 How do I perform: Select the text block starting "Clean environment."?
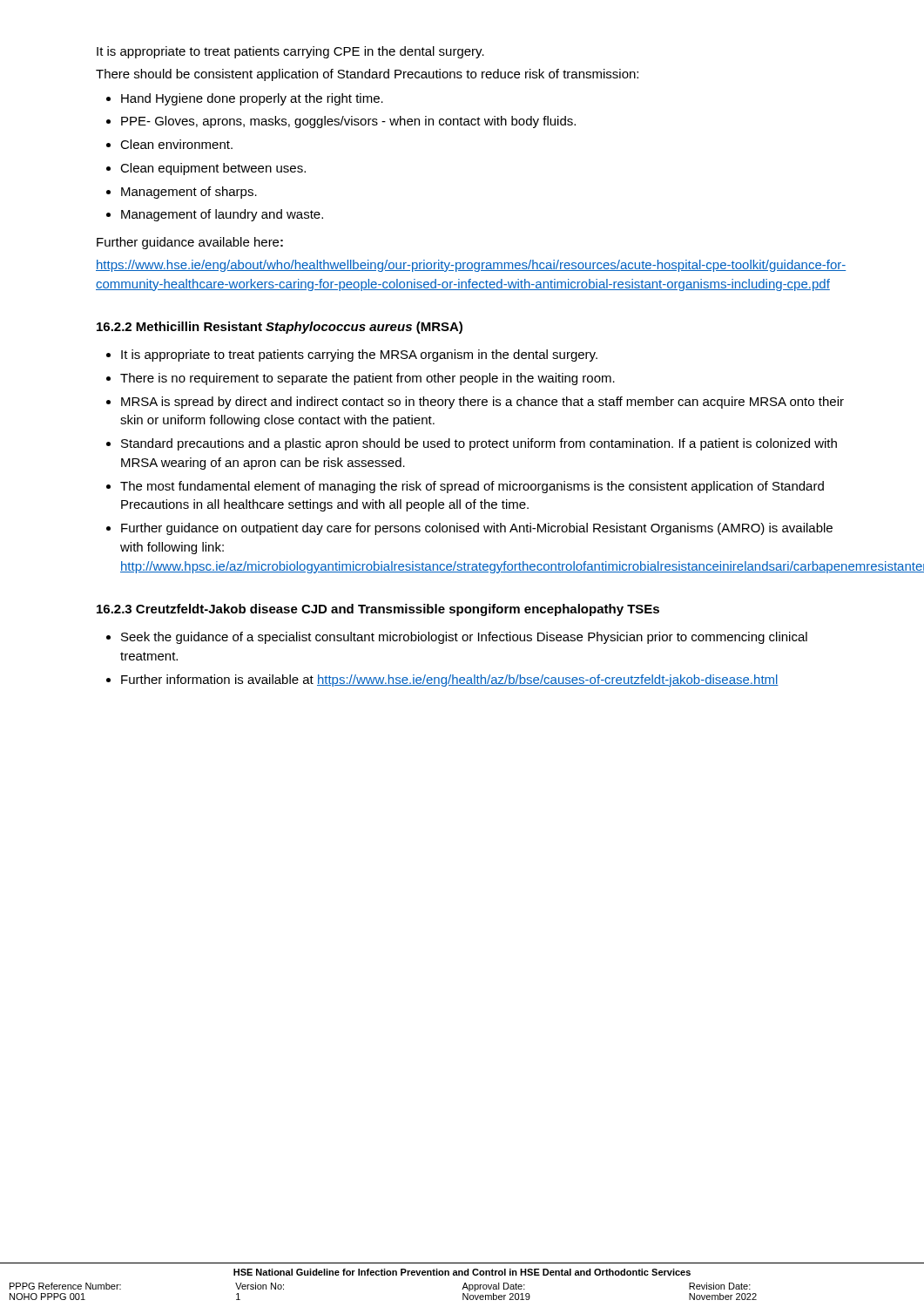(177, 144)
